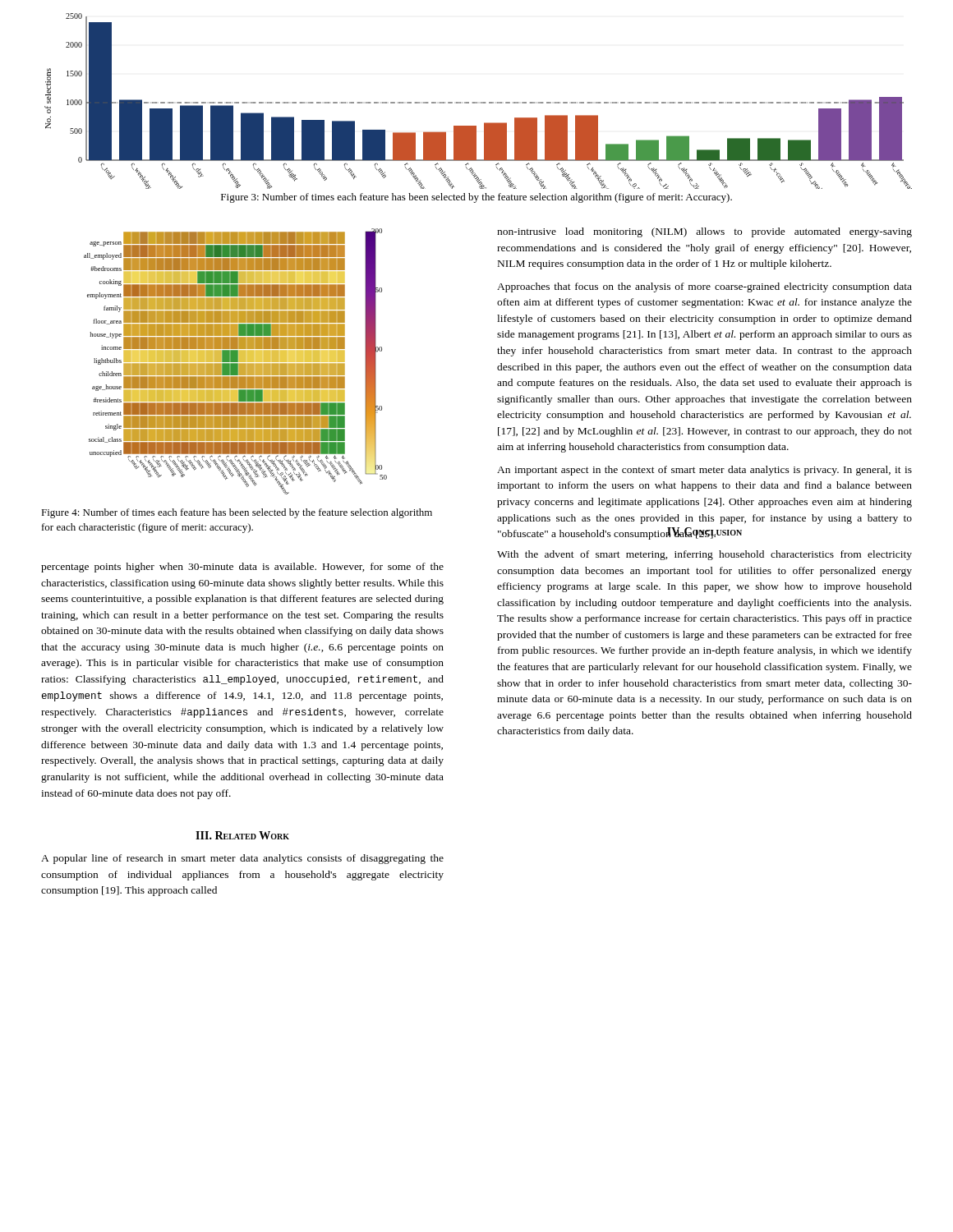Select the text block starting "Figure 3: Number of times each"
This screenshot has height=1232, width=953.
476,197
